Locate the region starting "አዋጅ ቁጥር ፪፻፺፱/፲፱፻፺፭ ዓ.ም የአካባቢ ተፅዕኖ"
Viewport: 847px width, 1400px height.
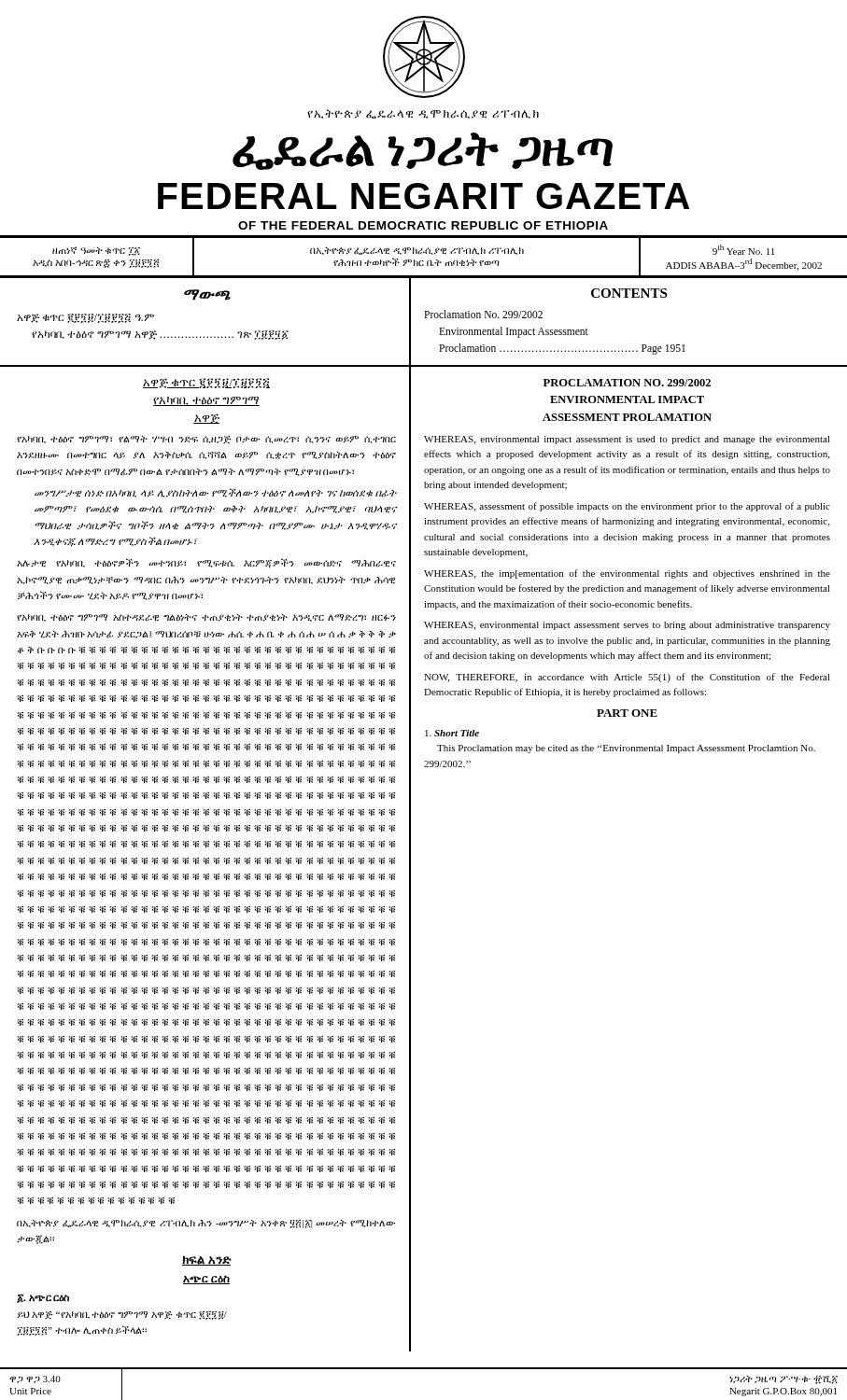[x=153, y=325]
